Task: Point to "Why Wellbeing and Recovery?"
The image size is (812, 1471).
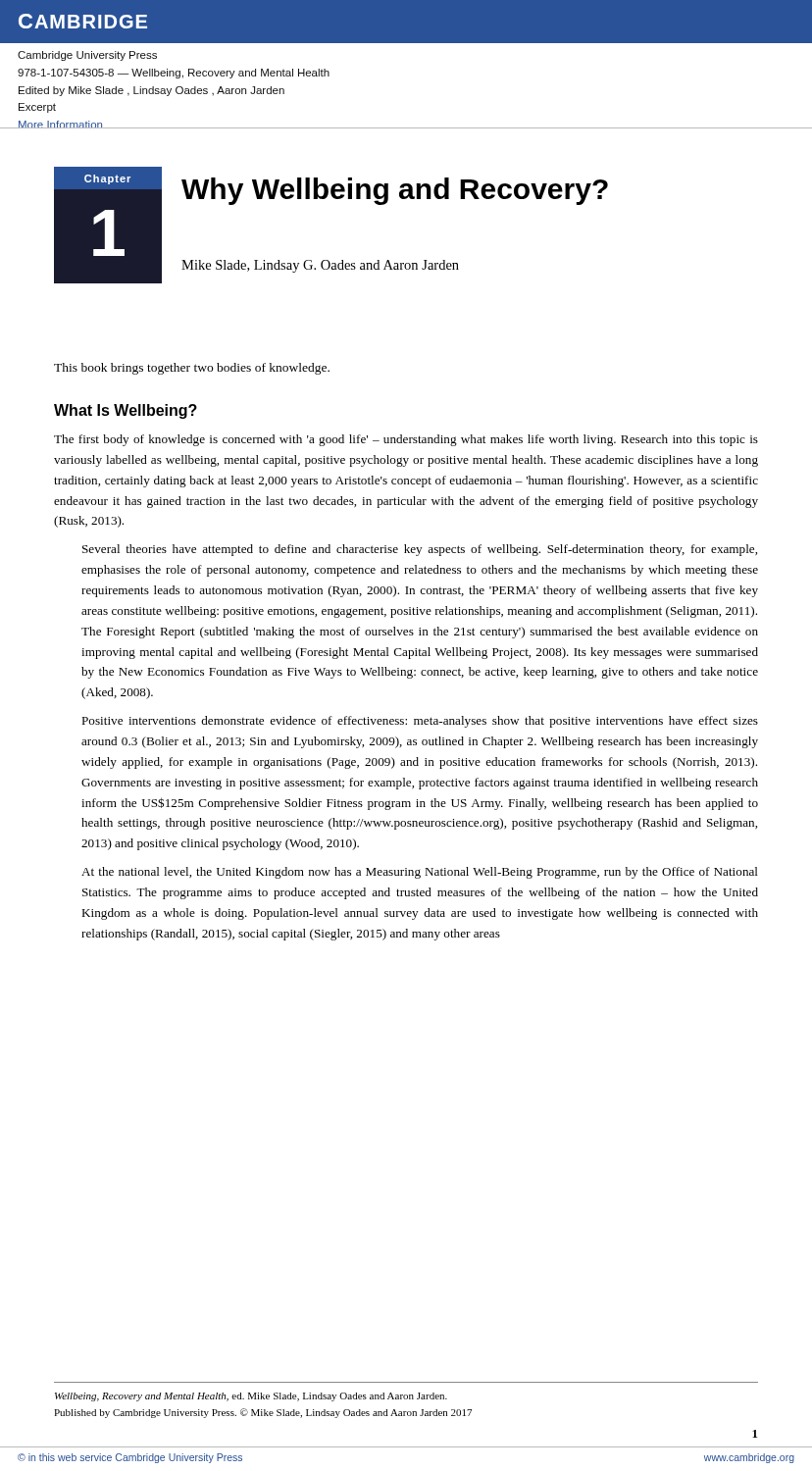Action: [x=395, y=189]
